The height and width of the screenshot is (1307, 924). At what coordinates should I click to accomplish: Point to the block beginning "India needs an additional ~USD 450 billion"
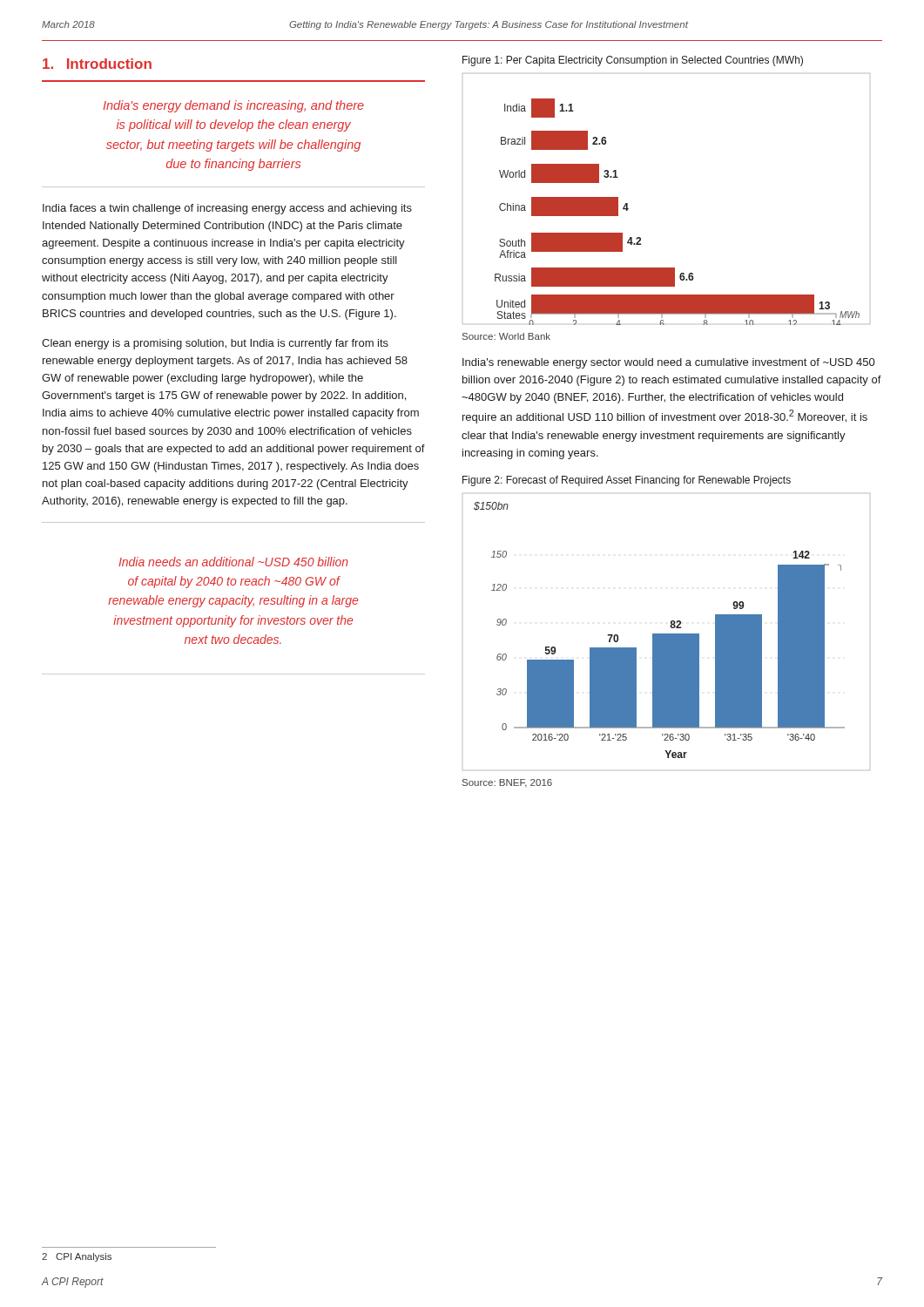coord(233,601)
